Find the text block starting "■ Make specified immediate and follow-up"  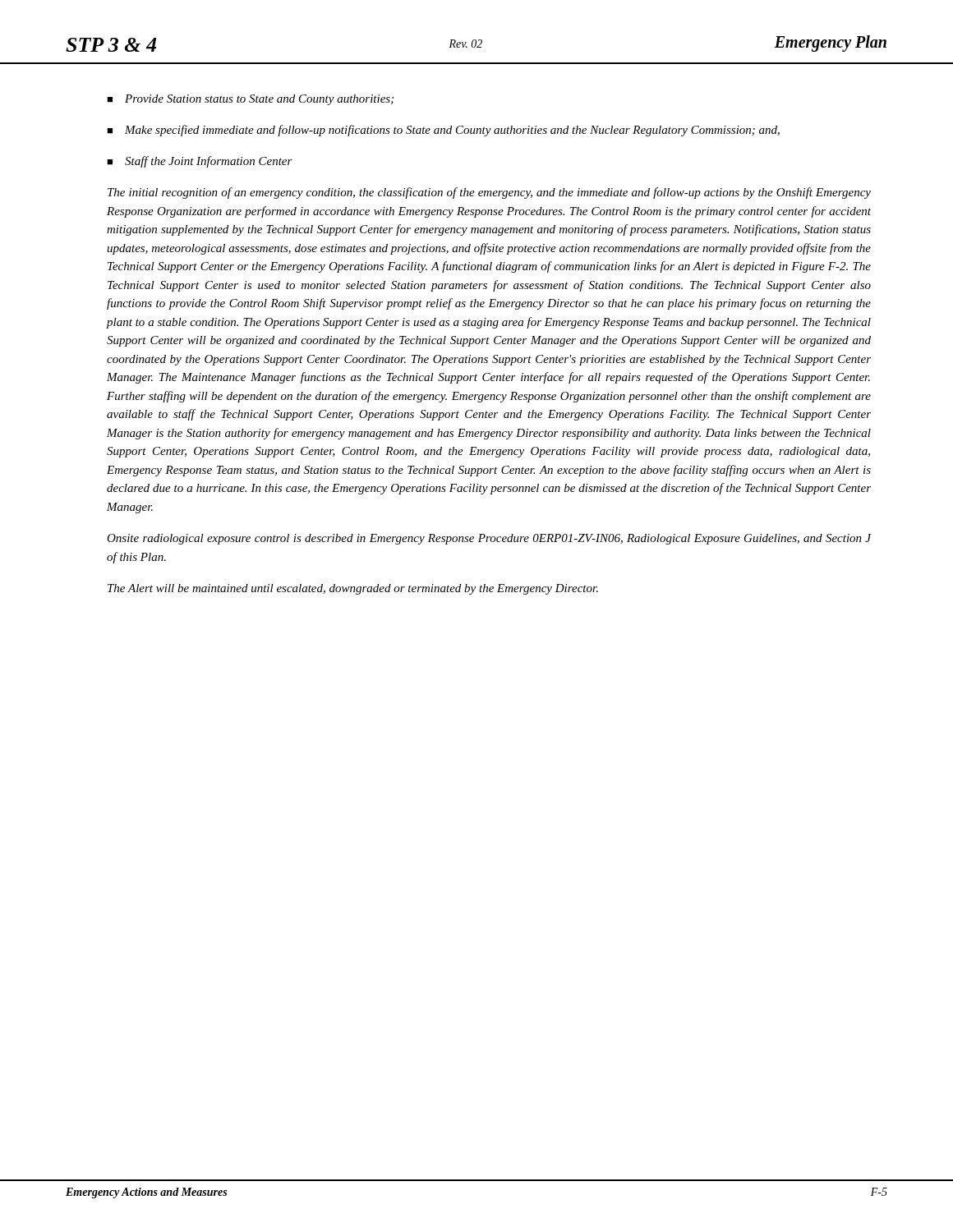tap(489, 130)
